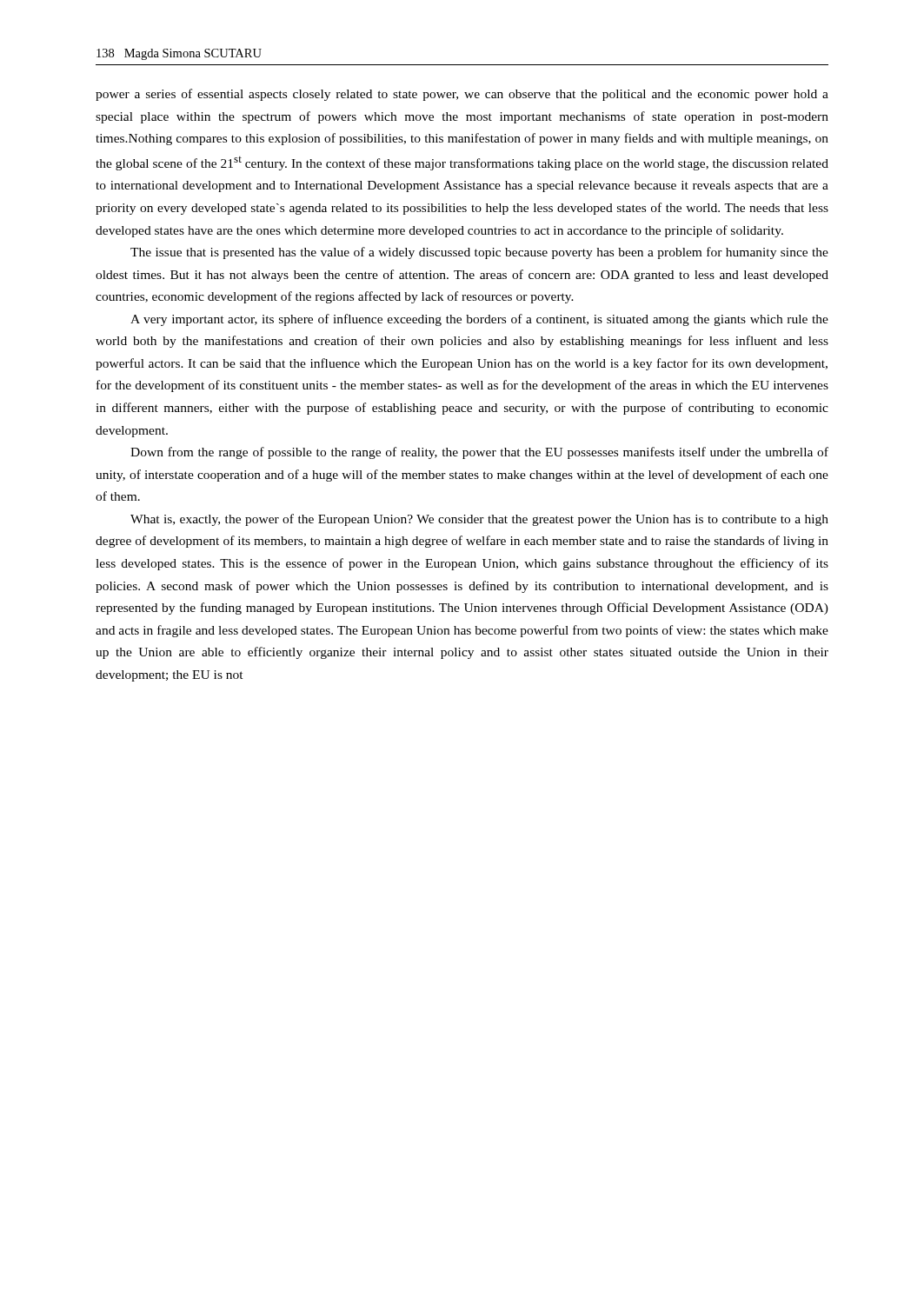Click the passage that begins "power a series of"
This screenshot has width=924, height=1304.
pos(462,162)
